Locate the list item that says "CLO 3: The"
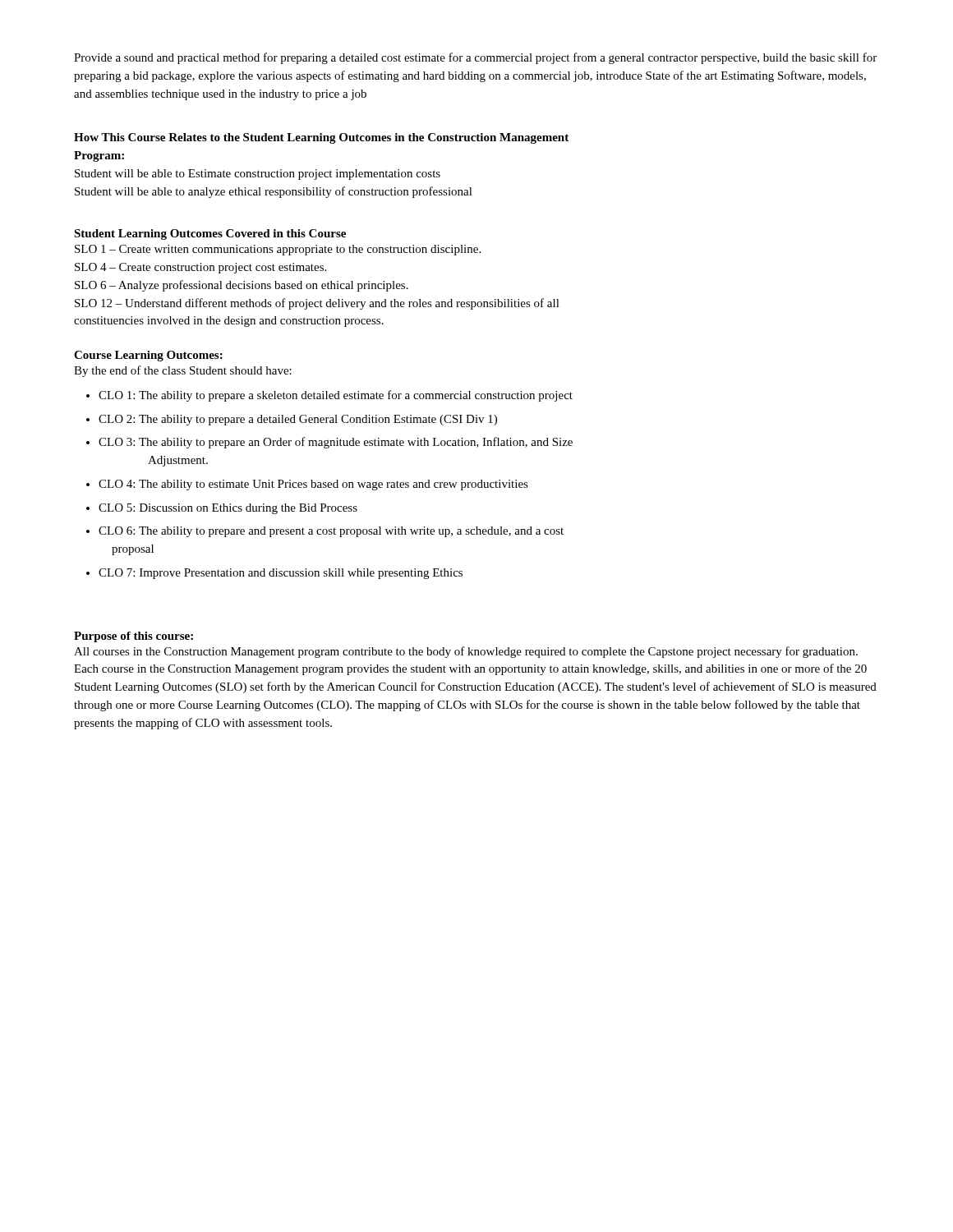This screenshot has height=1232, width=953. pyautogui.click(x=336, y=453)
